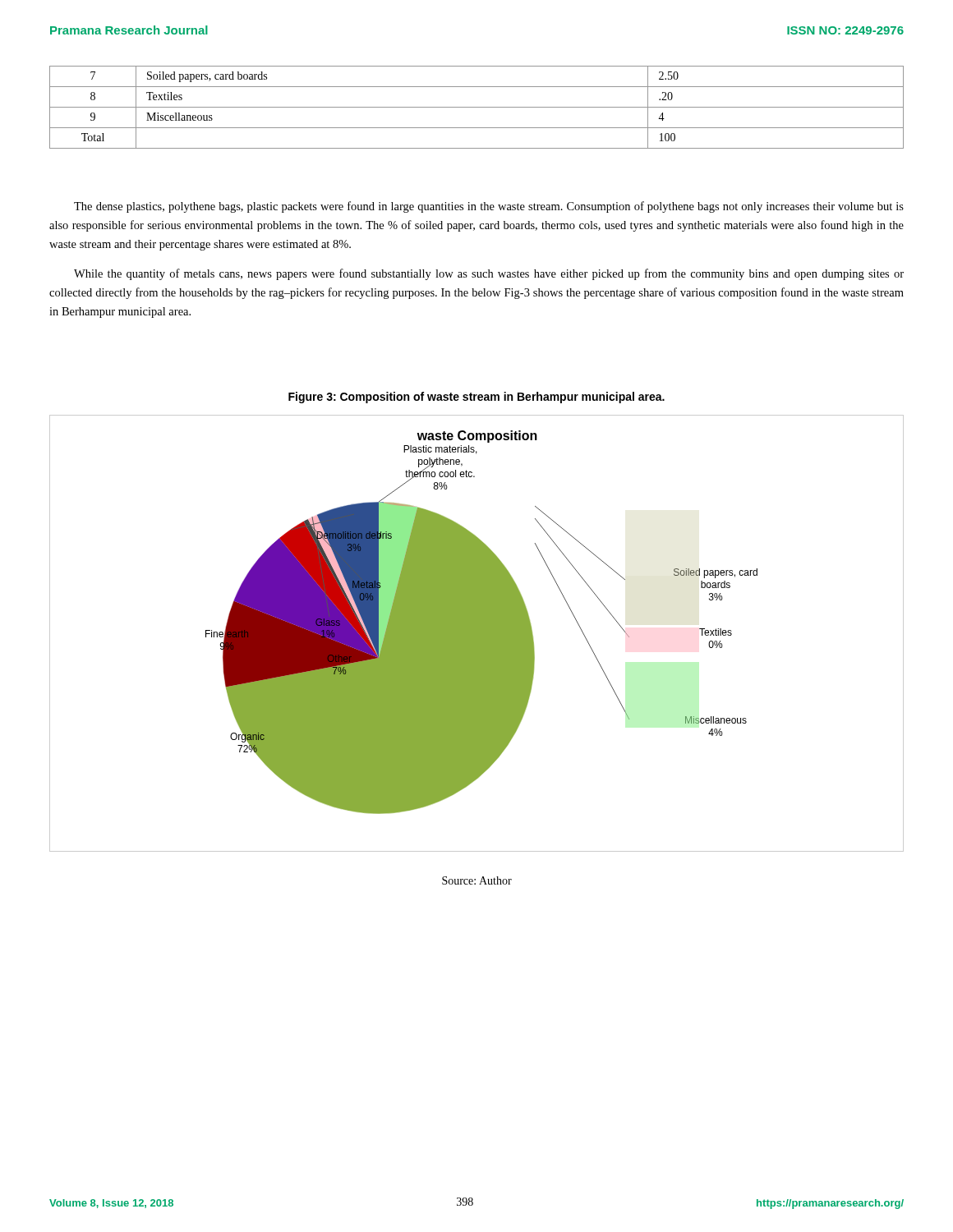Locate the table with the text "Soiled papers, card"
The image size is (953, 1232).
[476, 107]
